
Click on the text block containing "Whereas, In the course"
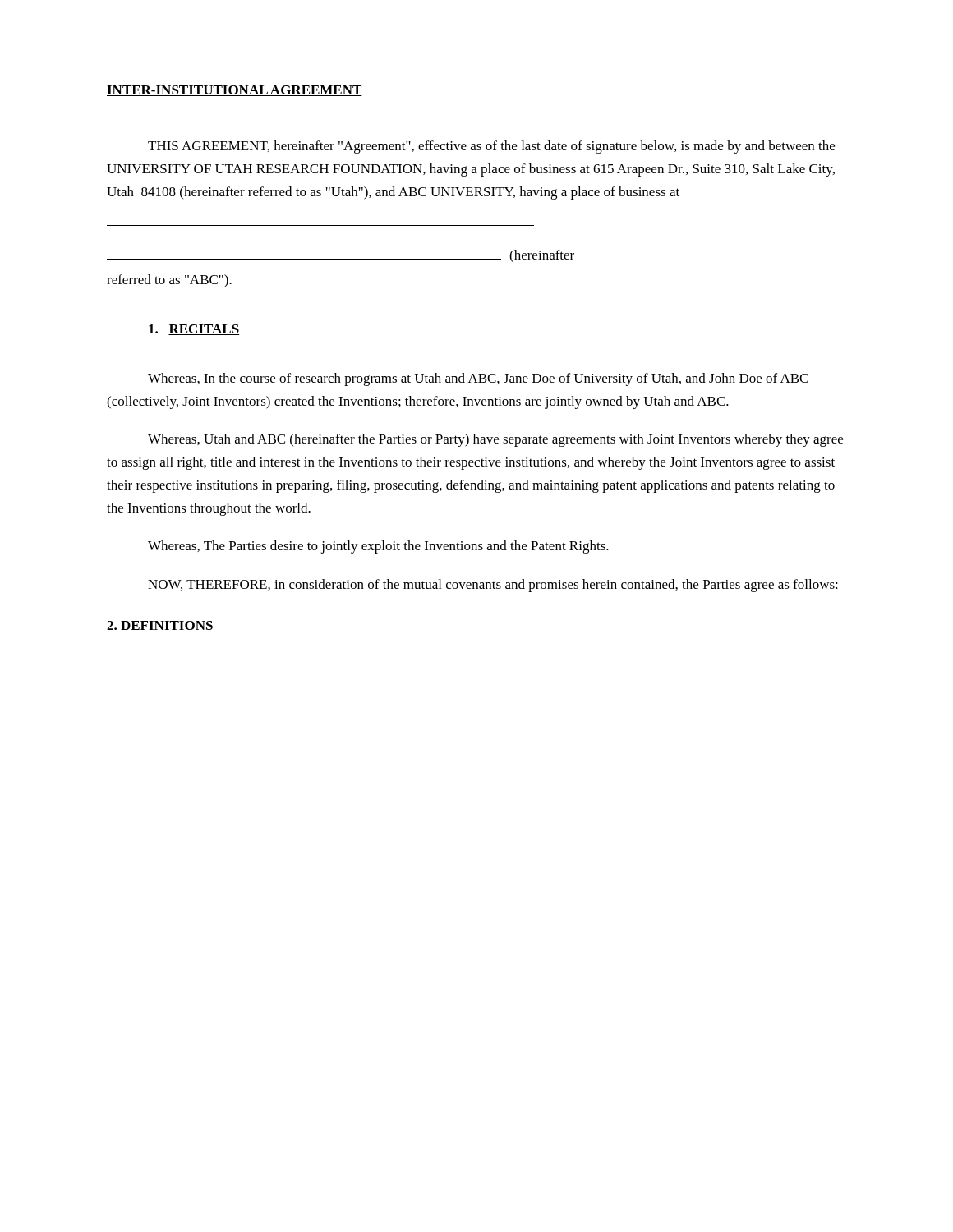point(458,390)
